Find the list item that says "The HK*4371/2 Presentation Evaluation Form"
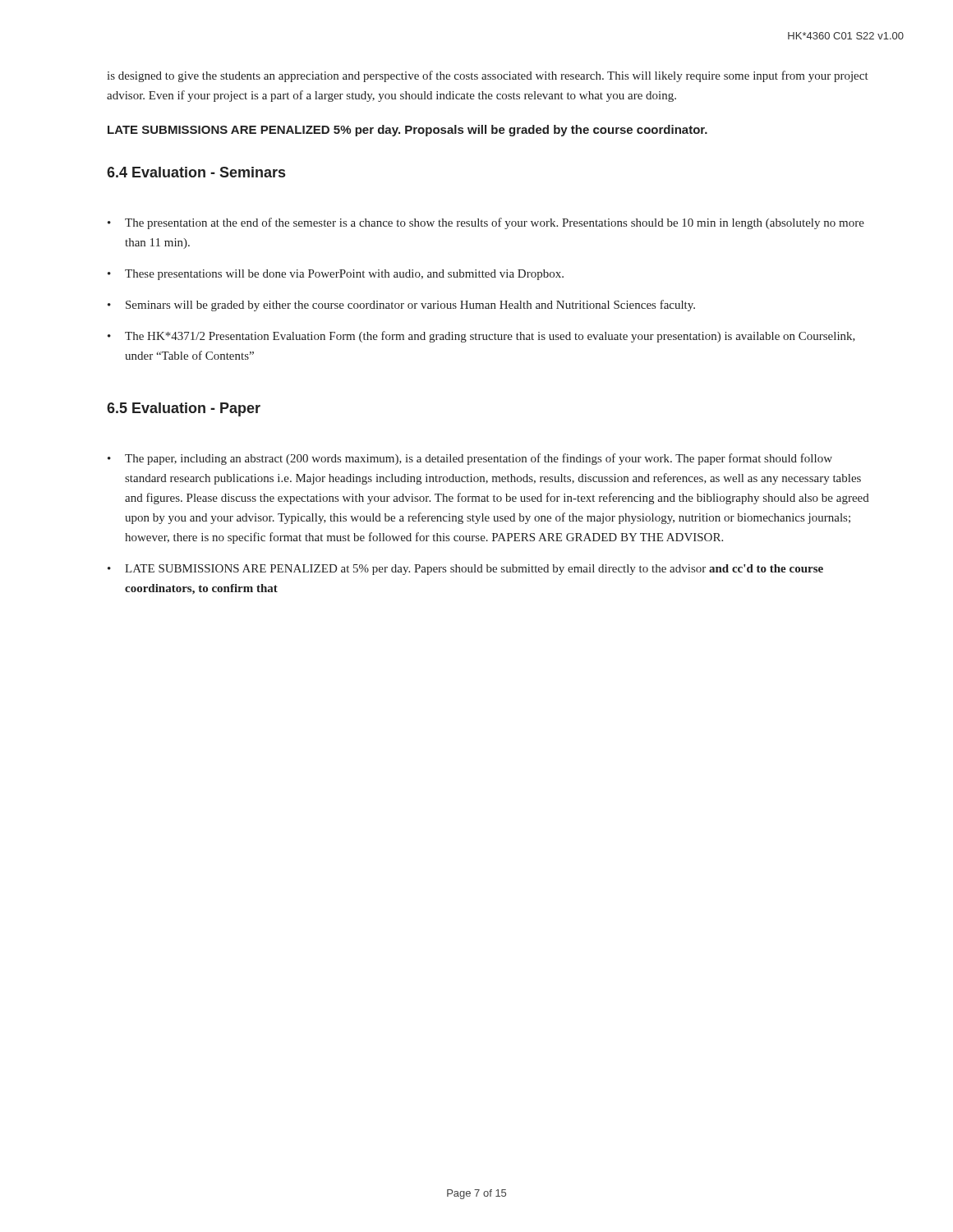Screen dimensions: 1232x953 pos(490,346)
